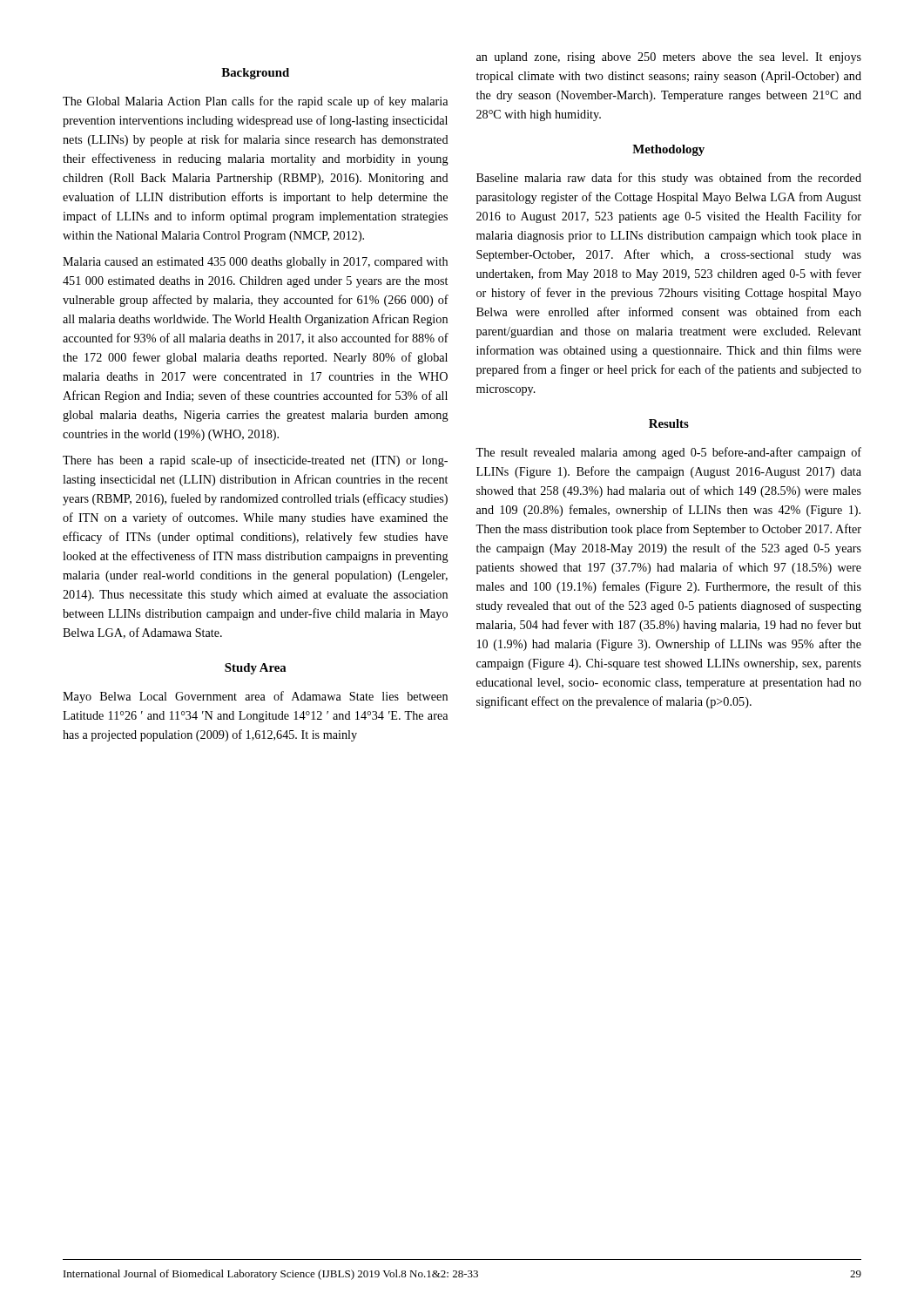Select the region starting "an upland zone, rising"
The height and width of the screenshot is (1307, 924).
[x=669, y=85]
